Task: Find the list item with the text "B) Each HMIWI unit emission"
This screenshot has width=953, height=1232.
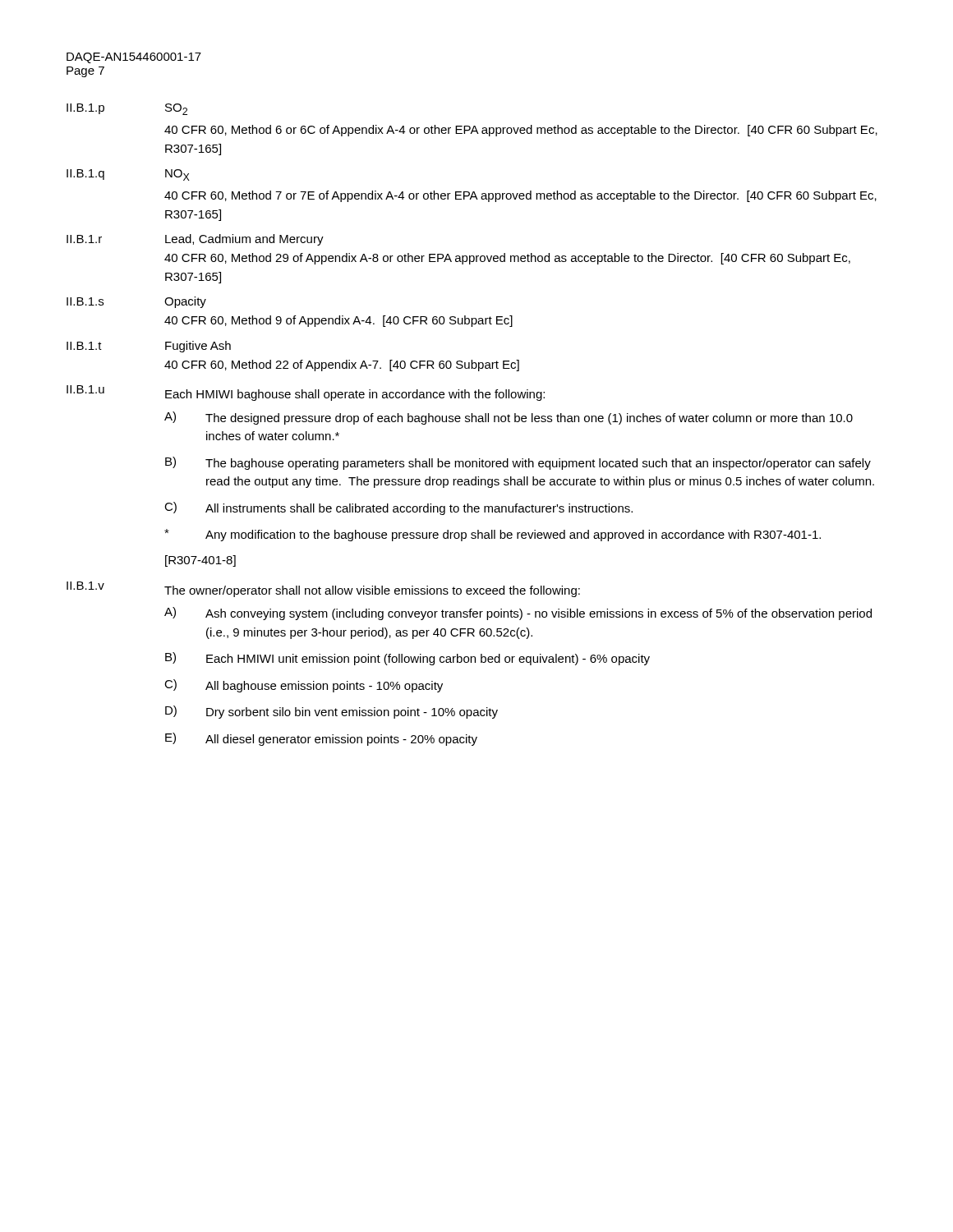Action: tap(526, 659)
